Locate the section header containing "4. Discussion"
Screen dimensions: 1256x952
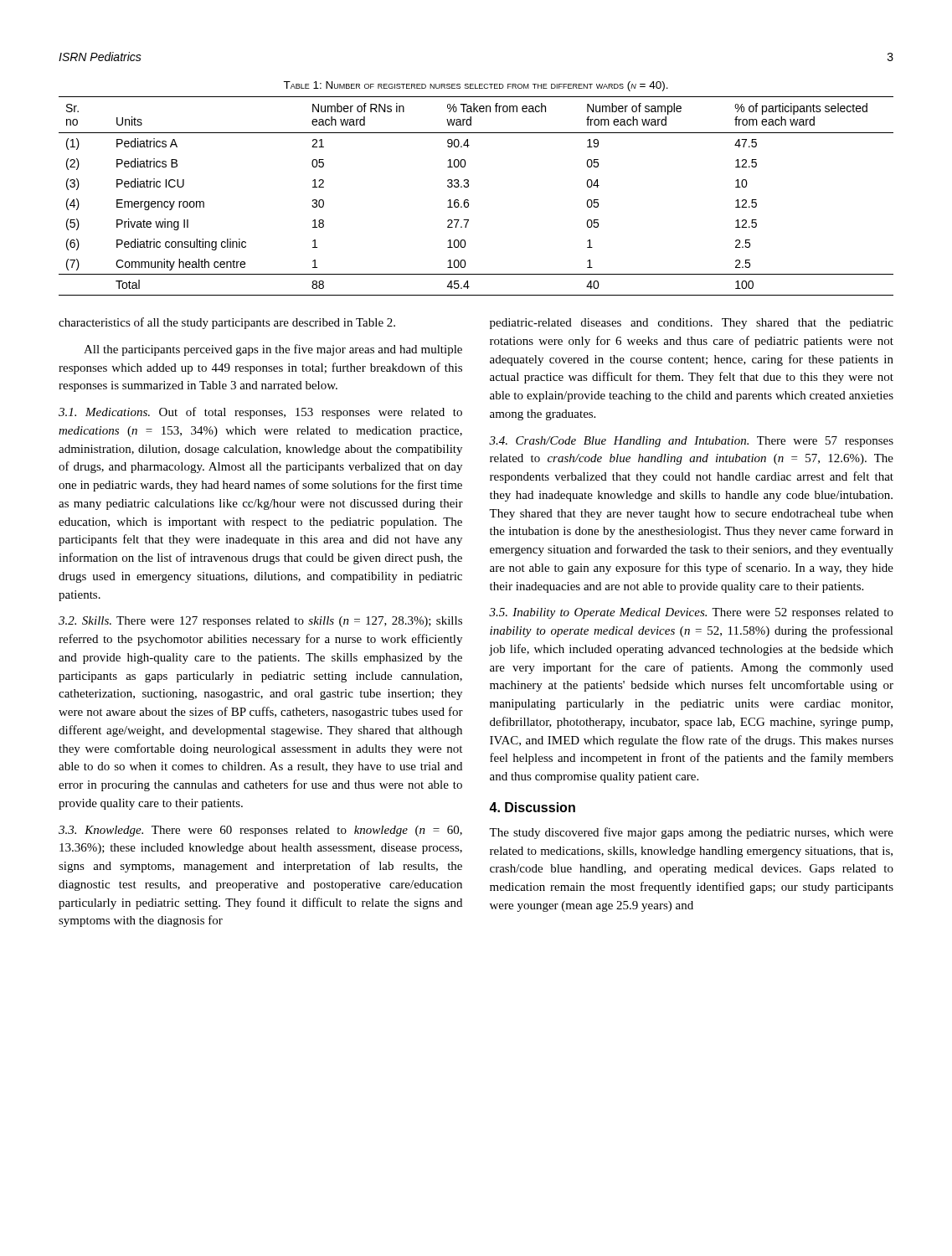pyautogui.click(x=533, y=807)
